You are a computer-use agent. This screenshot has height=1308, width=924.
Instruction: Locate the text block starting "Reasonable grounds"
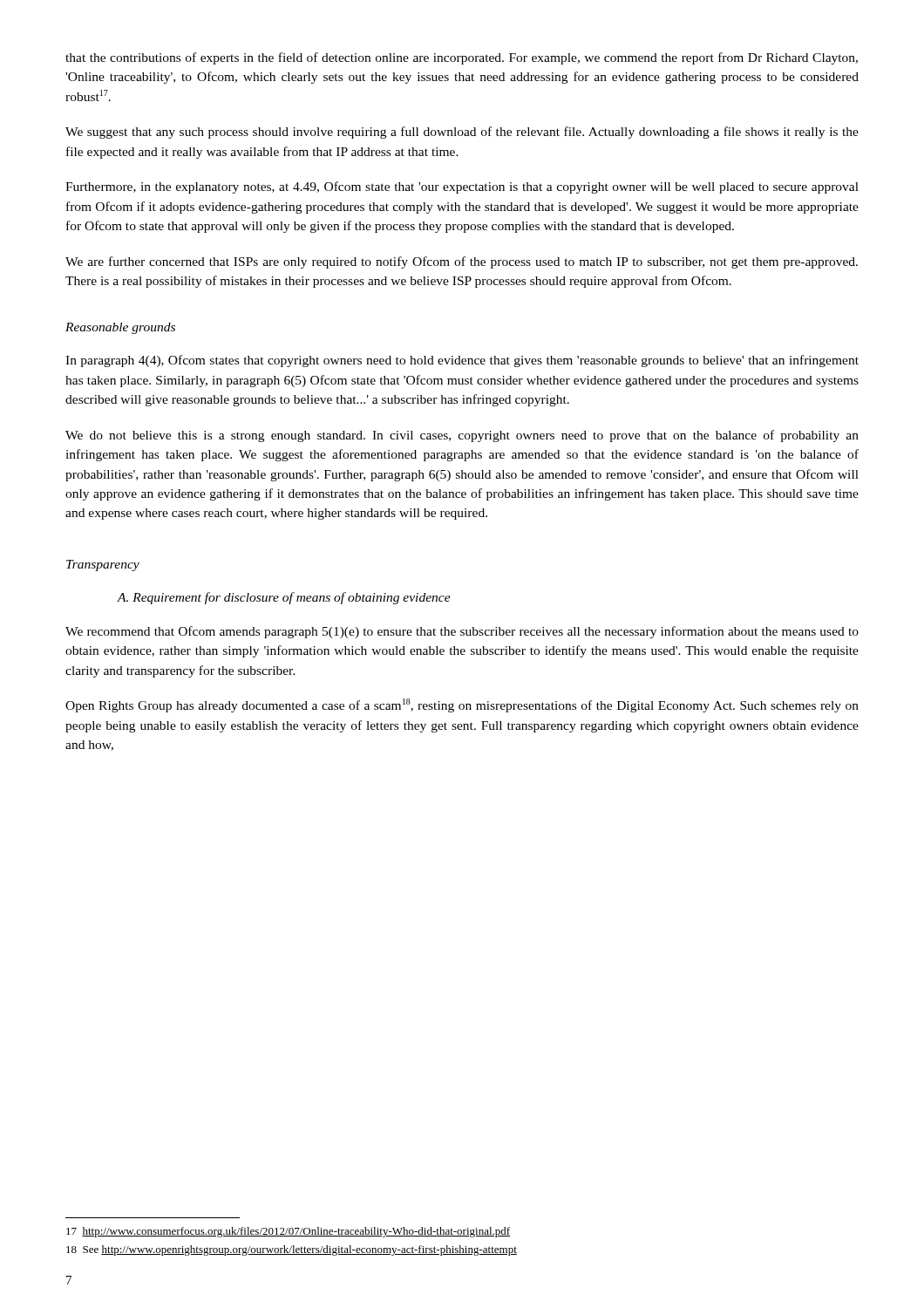coord(120,326)
